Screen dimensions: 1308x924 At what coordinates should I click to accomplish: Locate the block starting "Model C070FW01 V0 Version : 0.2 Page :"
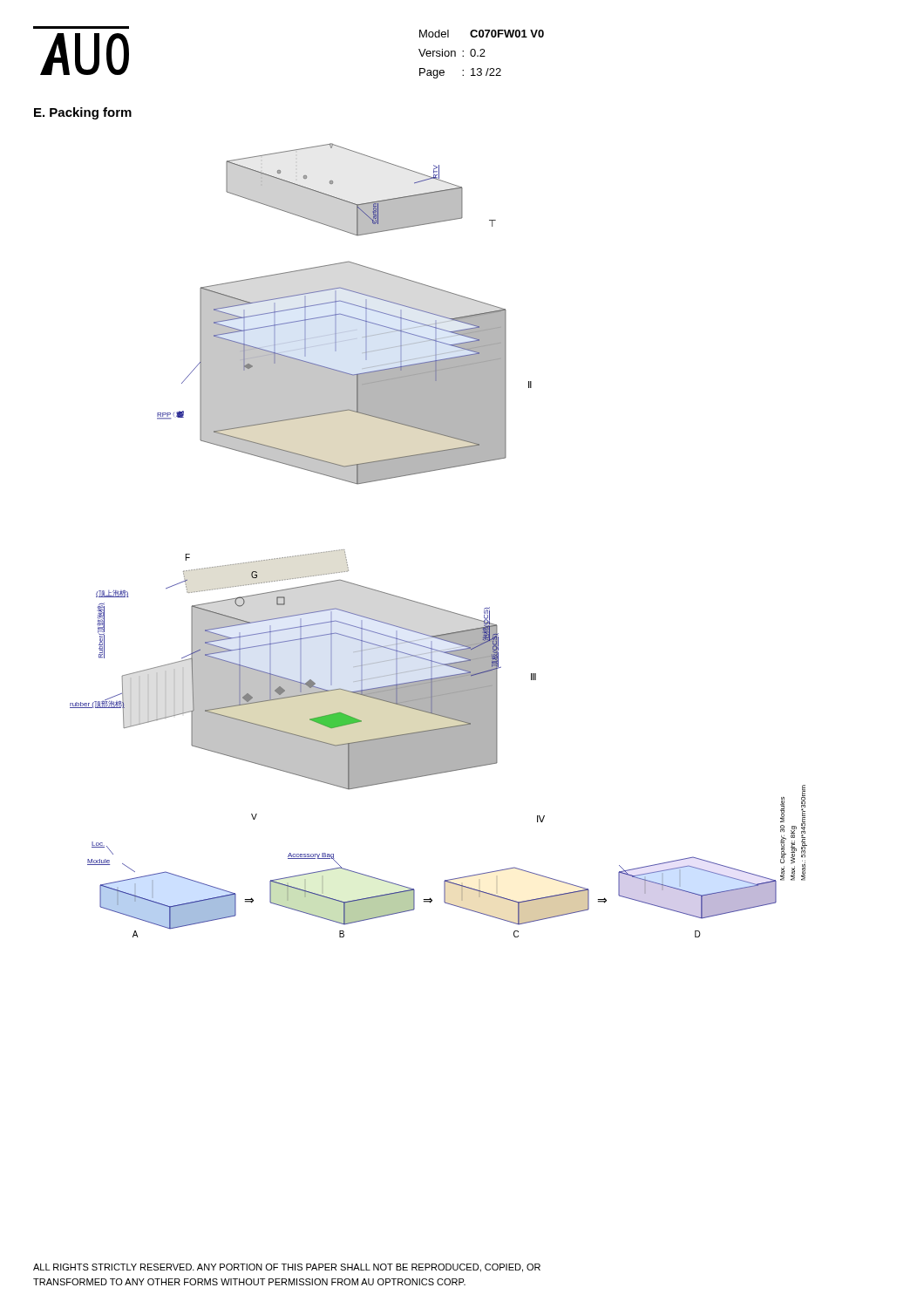point(484,53)
